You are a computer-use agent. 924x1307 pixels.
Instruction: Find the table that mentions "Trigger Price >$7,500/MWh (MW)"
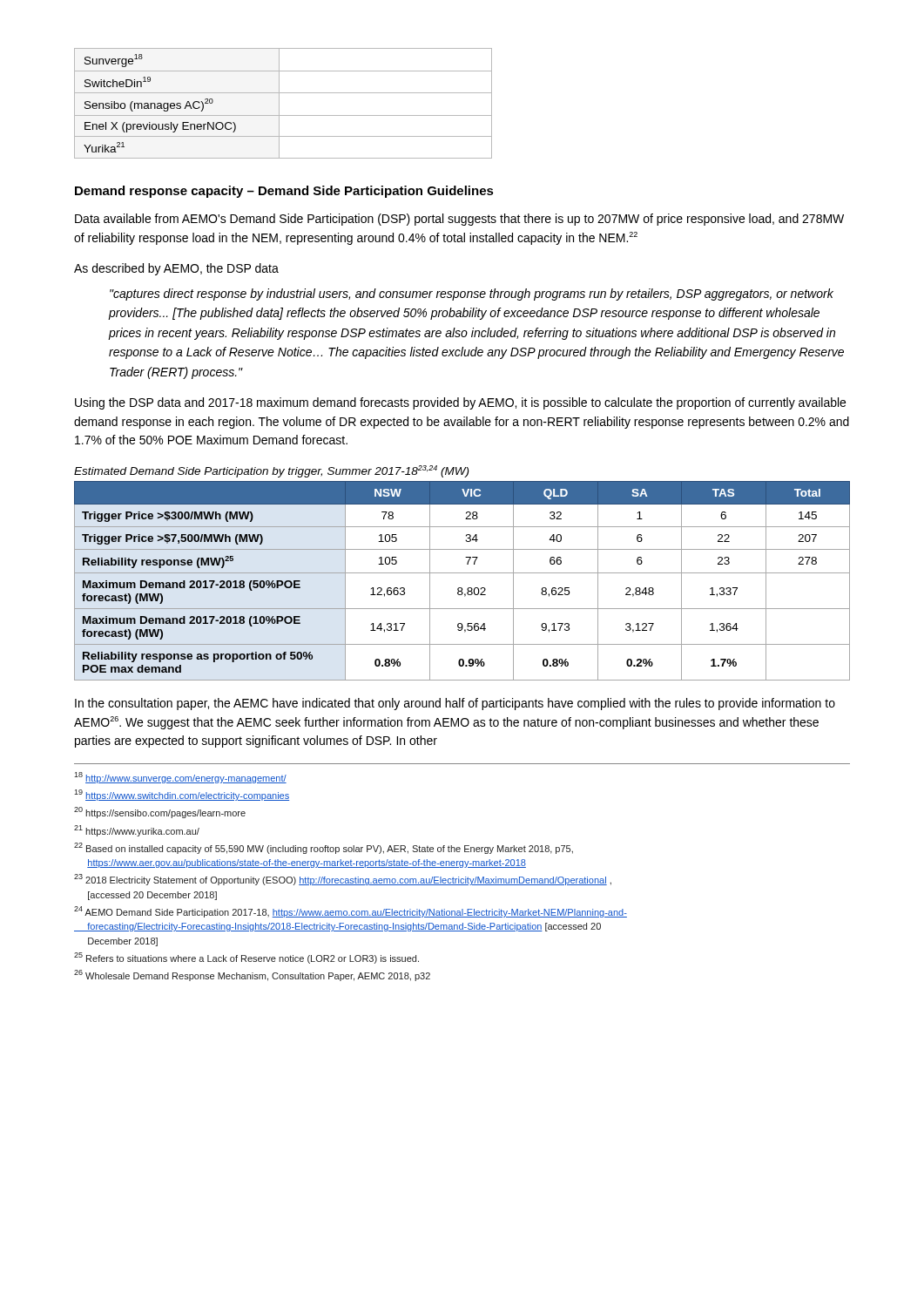462,581
